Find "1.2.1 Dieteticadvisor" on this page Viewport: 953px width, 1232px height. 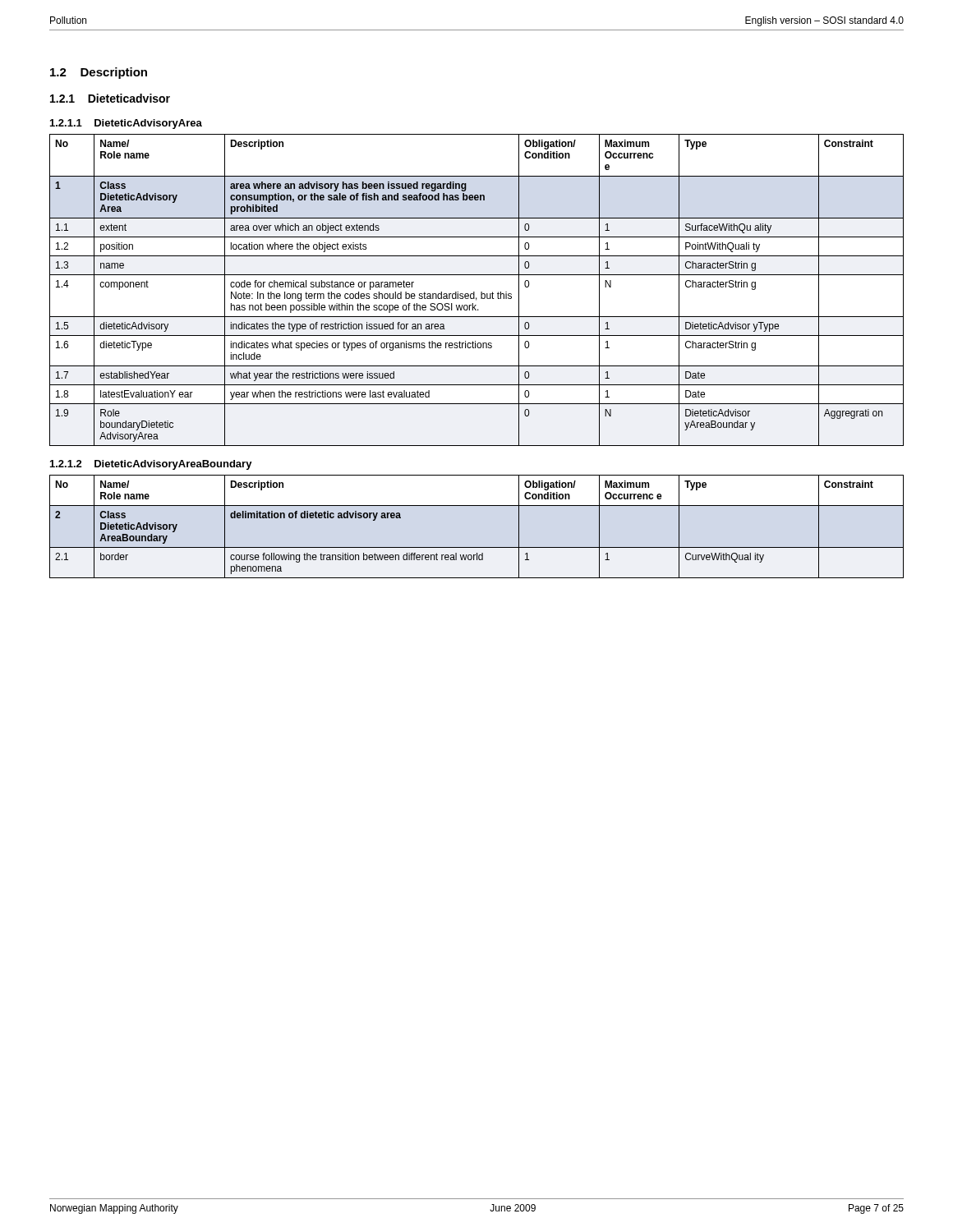click(110, 99)
